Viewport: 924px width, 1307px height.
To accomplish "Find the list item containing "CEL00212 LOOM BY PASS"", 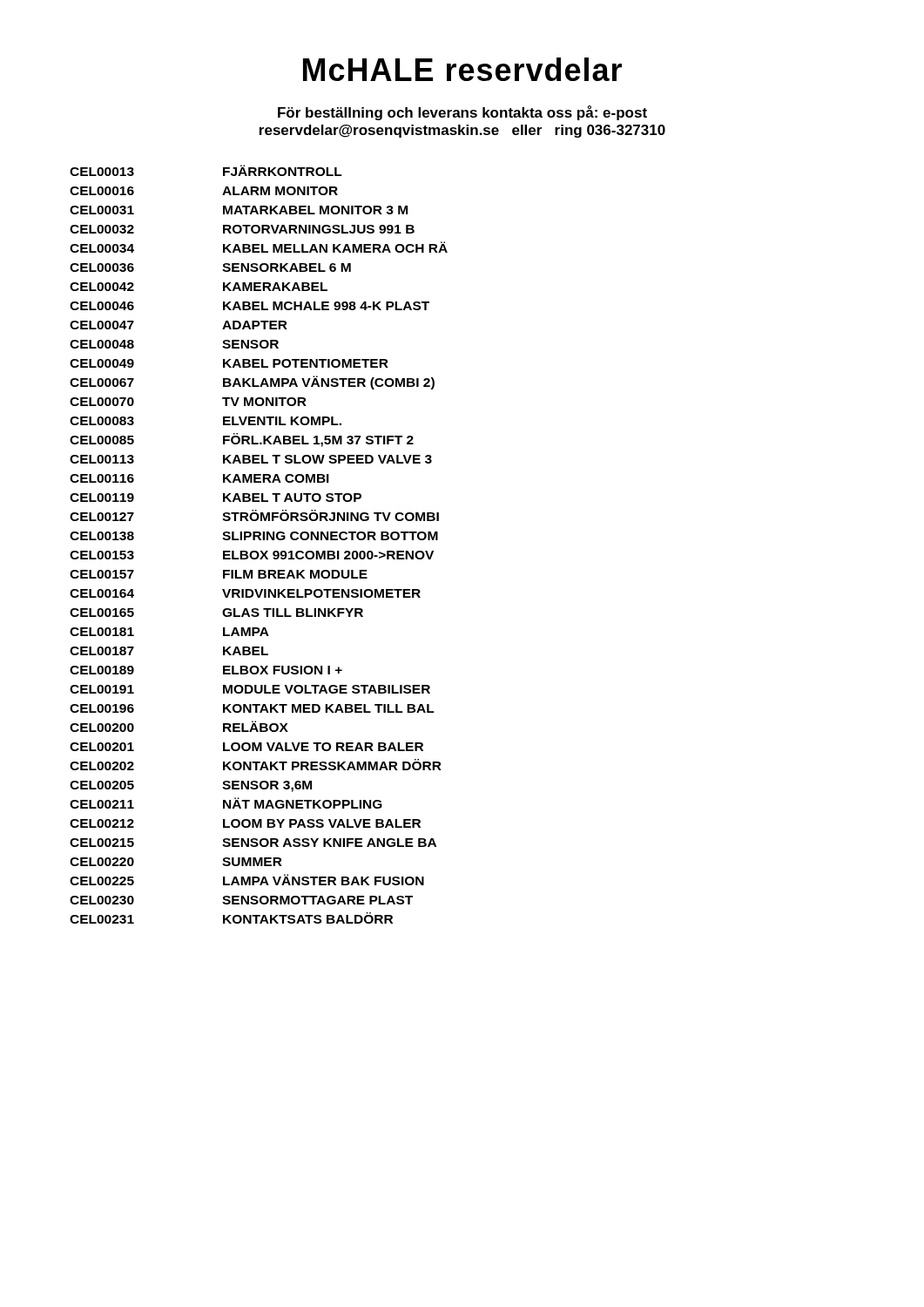I will point(245,823).
